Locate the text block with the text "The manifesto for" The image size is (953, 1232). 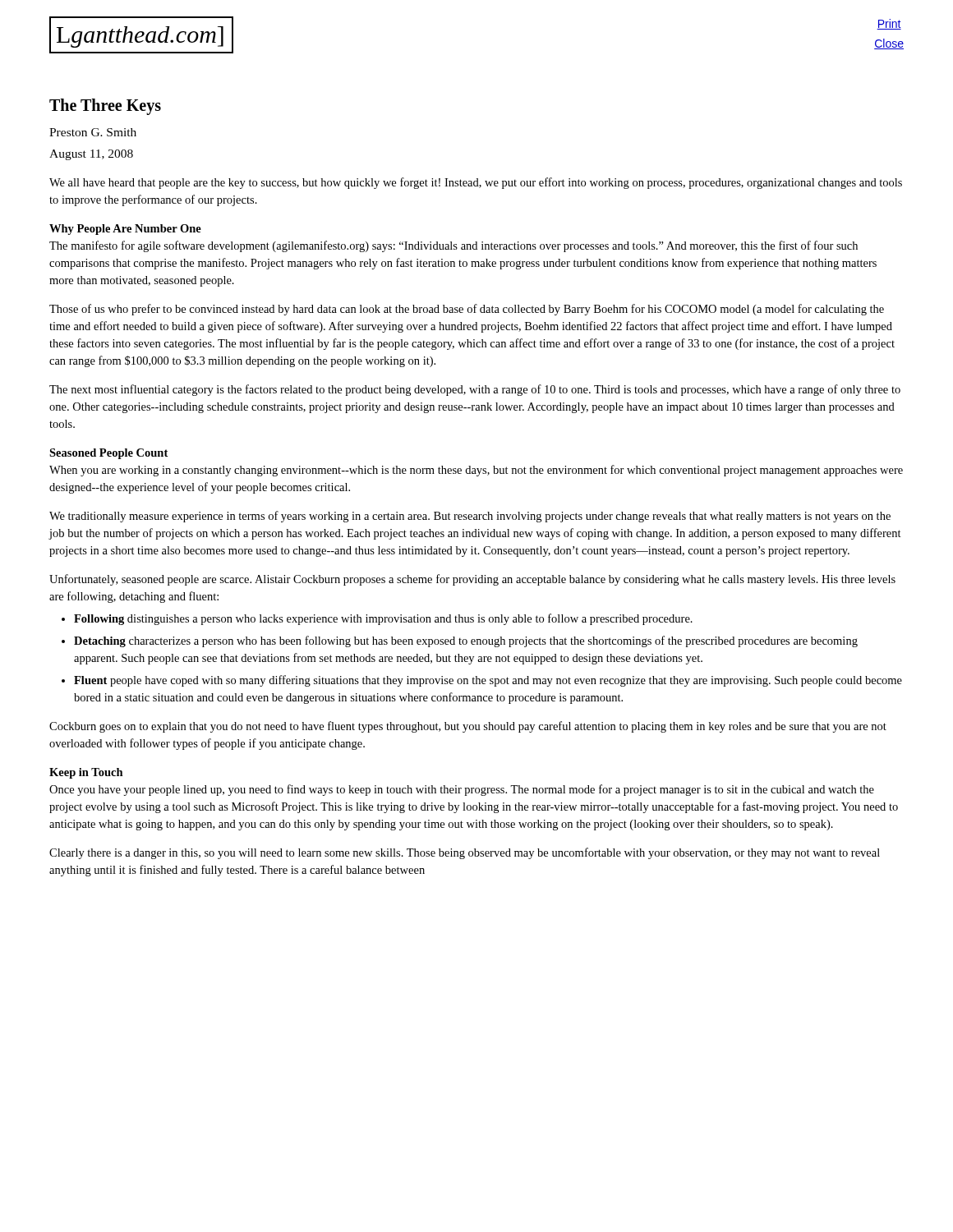463,262
